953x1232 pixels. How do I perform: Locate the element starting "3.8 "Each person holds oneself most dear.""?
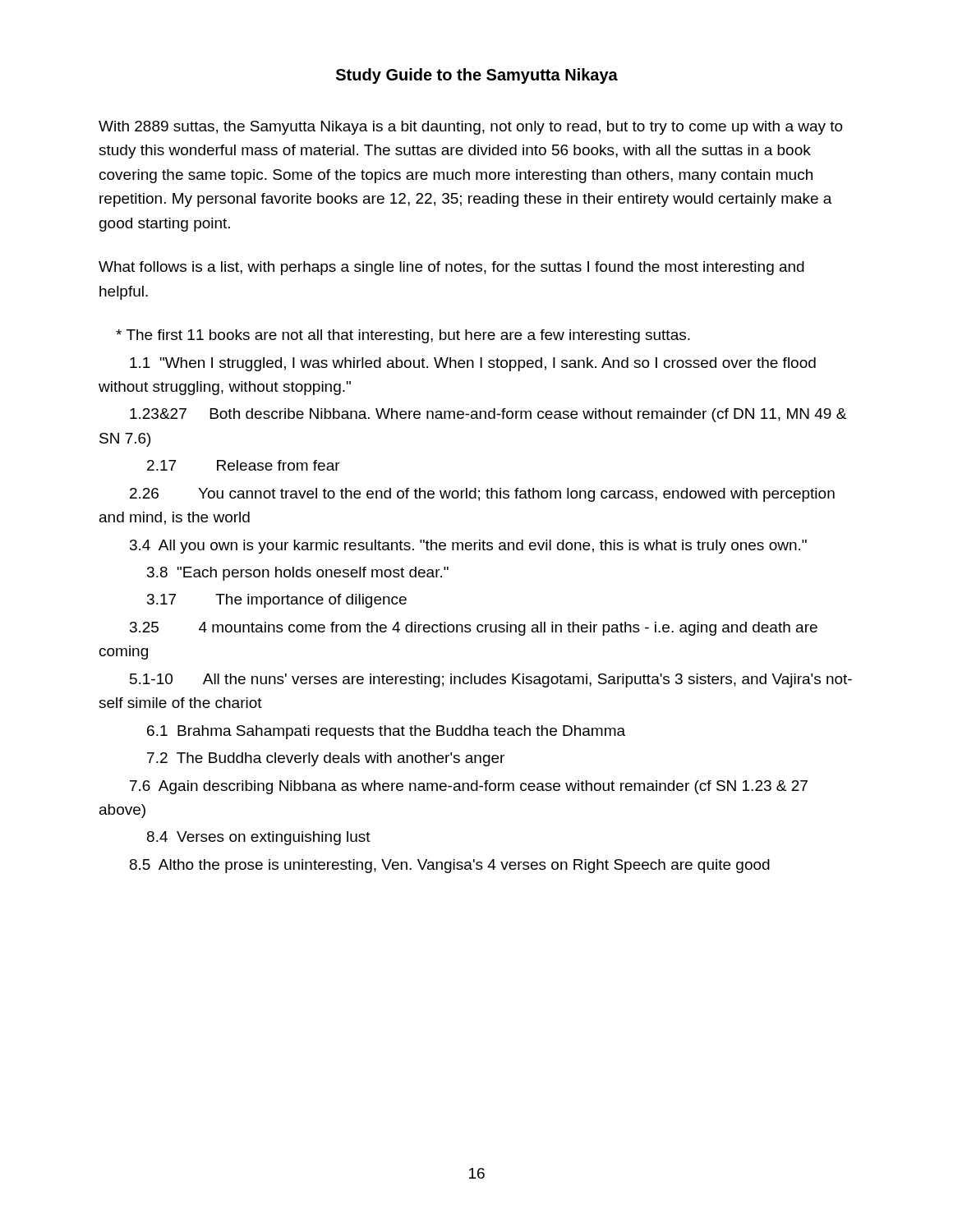274,572
